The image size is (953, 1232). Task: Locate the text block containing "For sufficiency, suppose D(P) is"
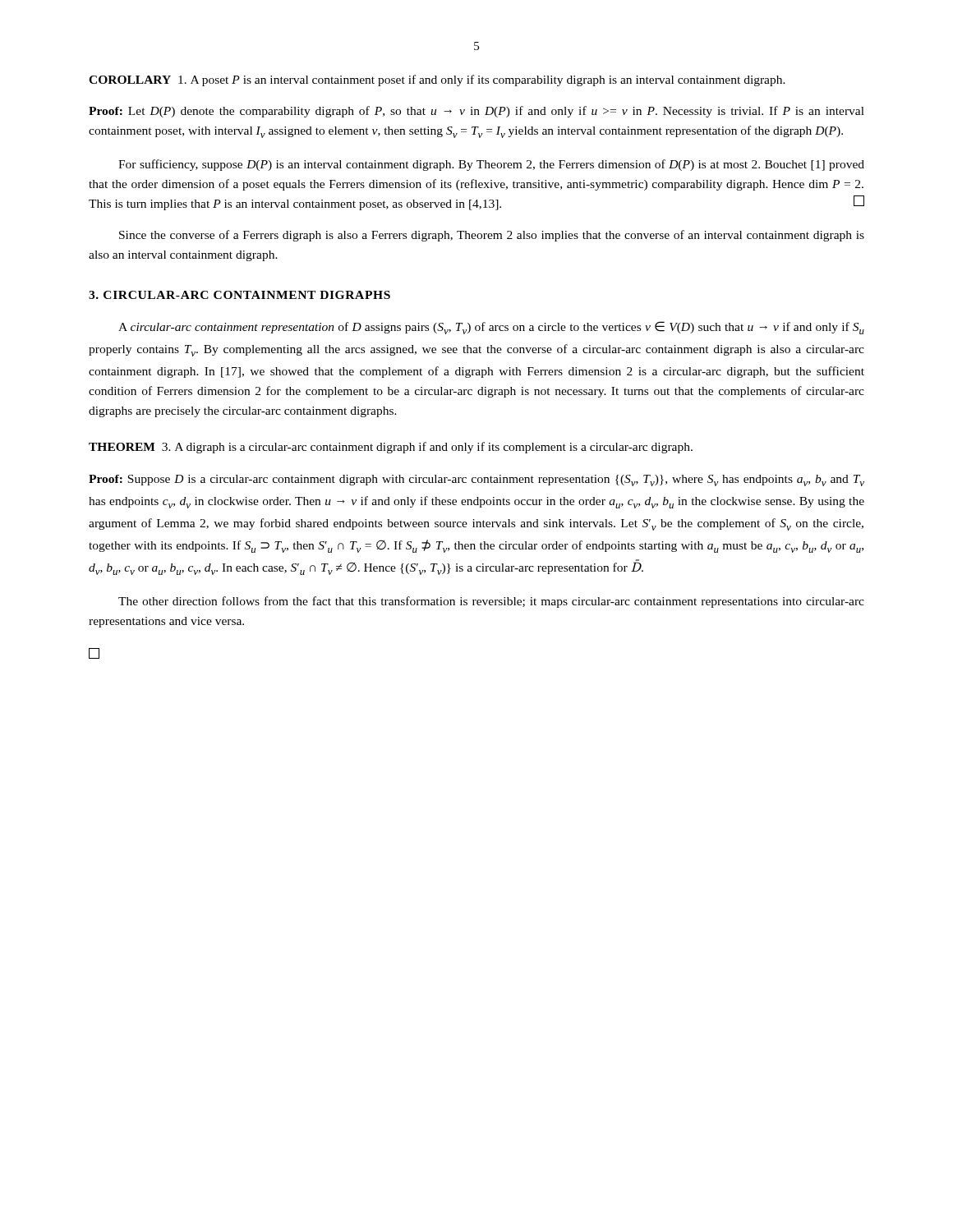pyautogui.click(x=476, y=184)
